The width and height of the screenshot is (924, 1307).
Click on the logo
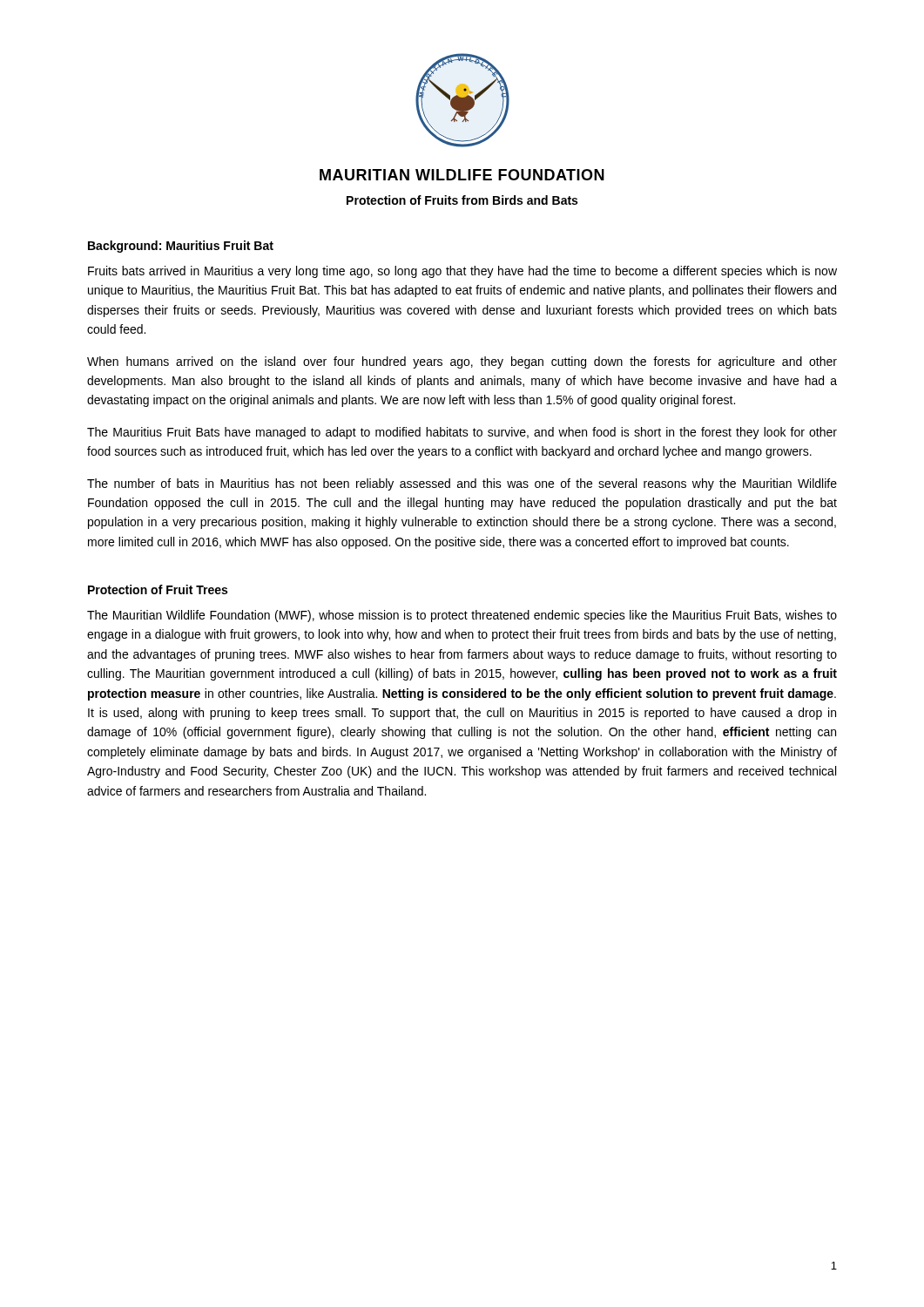pyautogui.click(x=462, y=101)
